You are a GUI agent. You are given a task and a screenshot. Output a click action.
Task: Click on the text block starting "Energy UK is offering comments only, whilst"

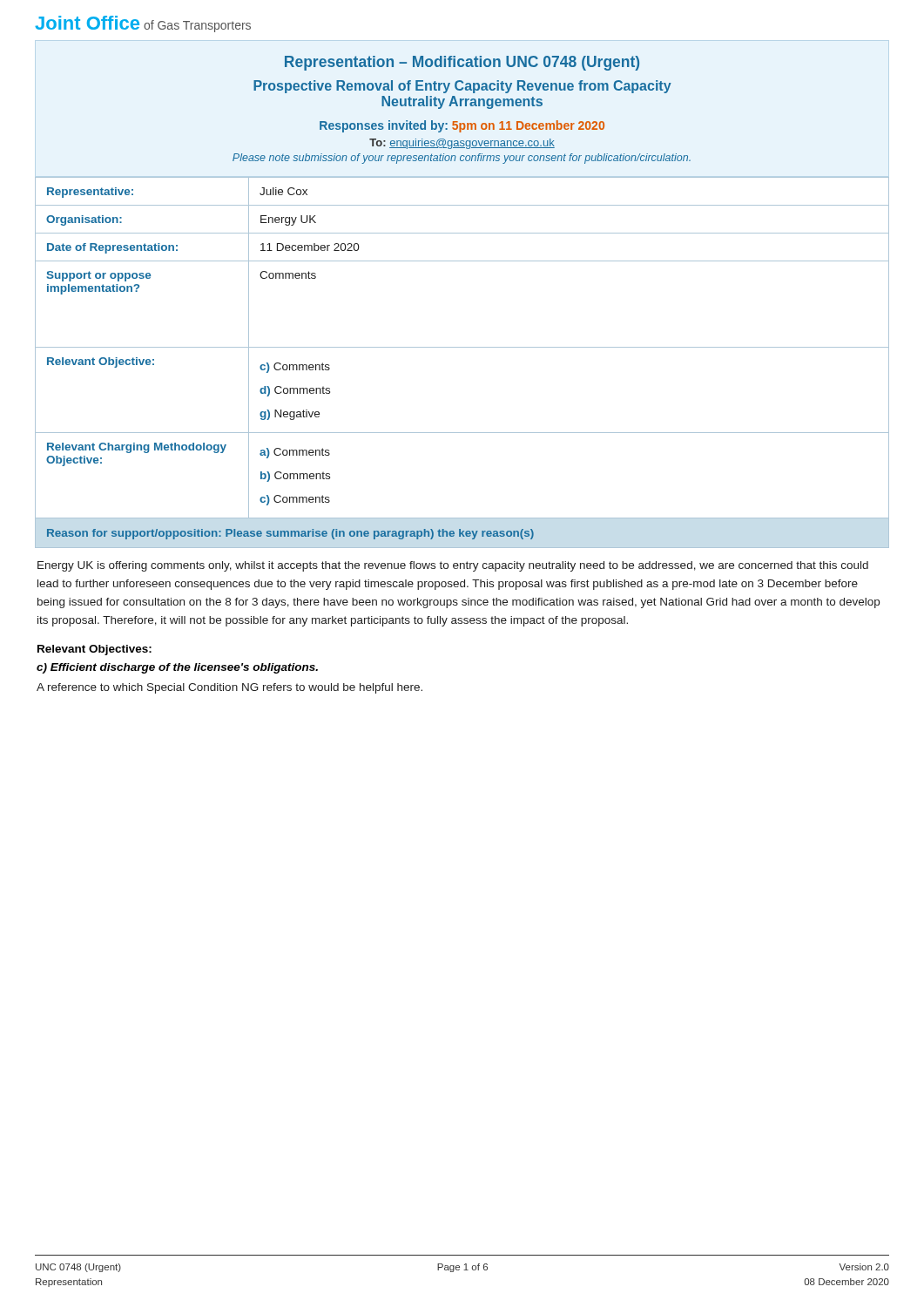coord(462,593)
